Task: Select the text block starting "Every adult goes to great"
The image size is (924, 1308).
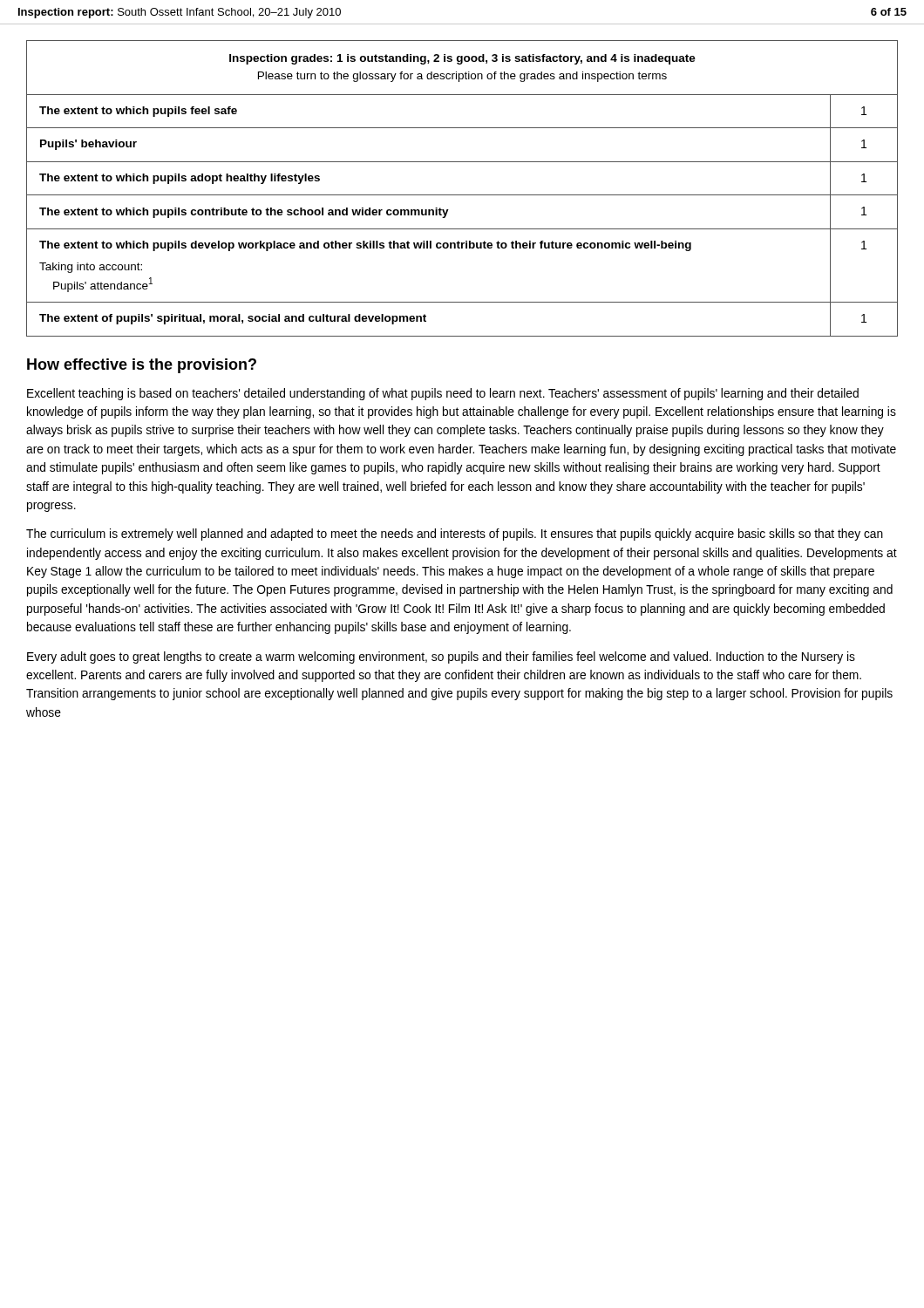Action: [x=459, y=685]
